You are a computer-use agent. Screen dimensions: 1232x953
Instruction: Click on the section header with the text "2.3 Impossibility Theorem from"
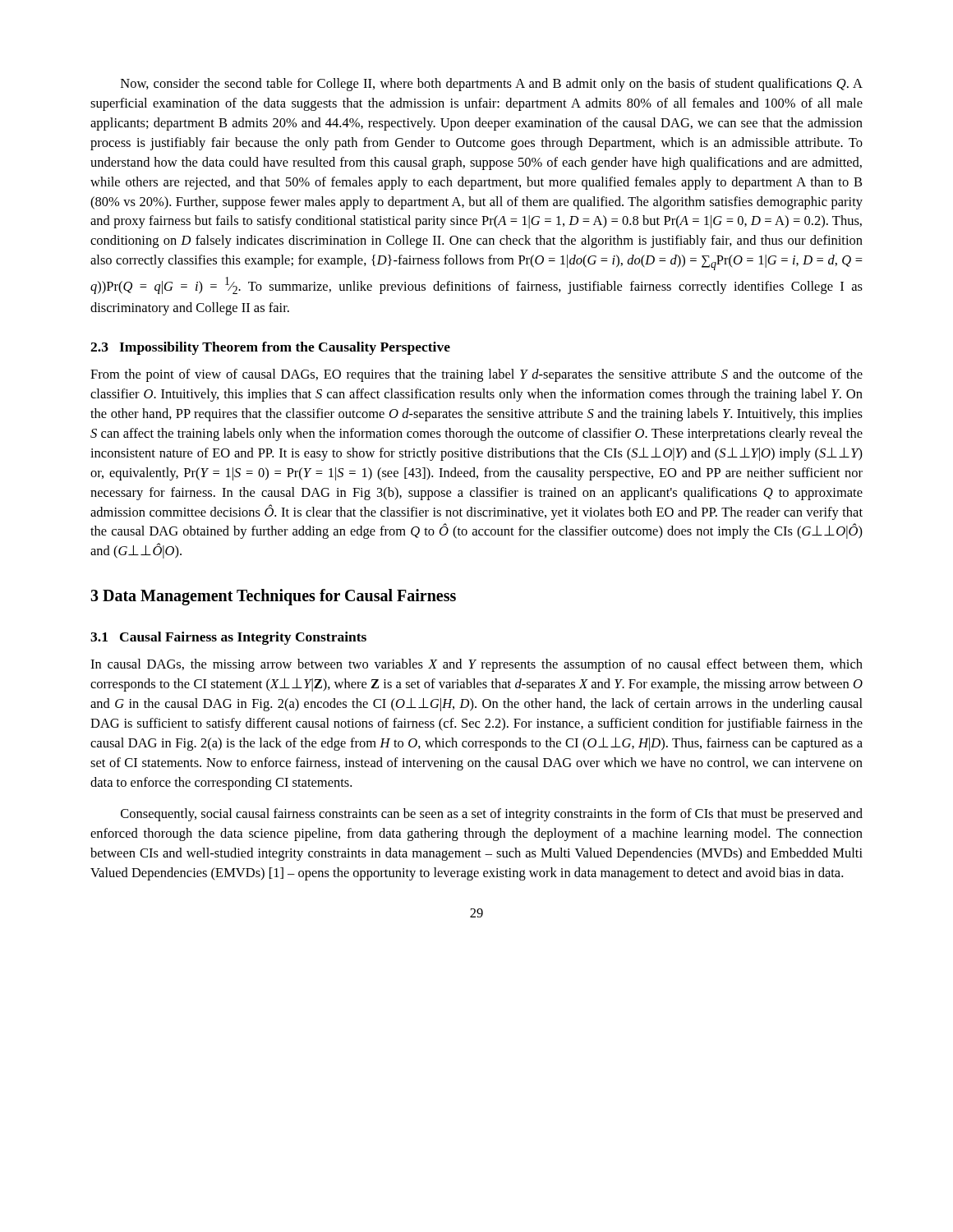tap(270, 348)
